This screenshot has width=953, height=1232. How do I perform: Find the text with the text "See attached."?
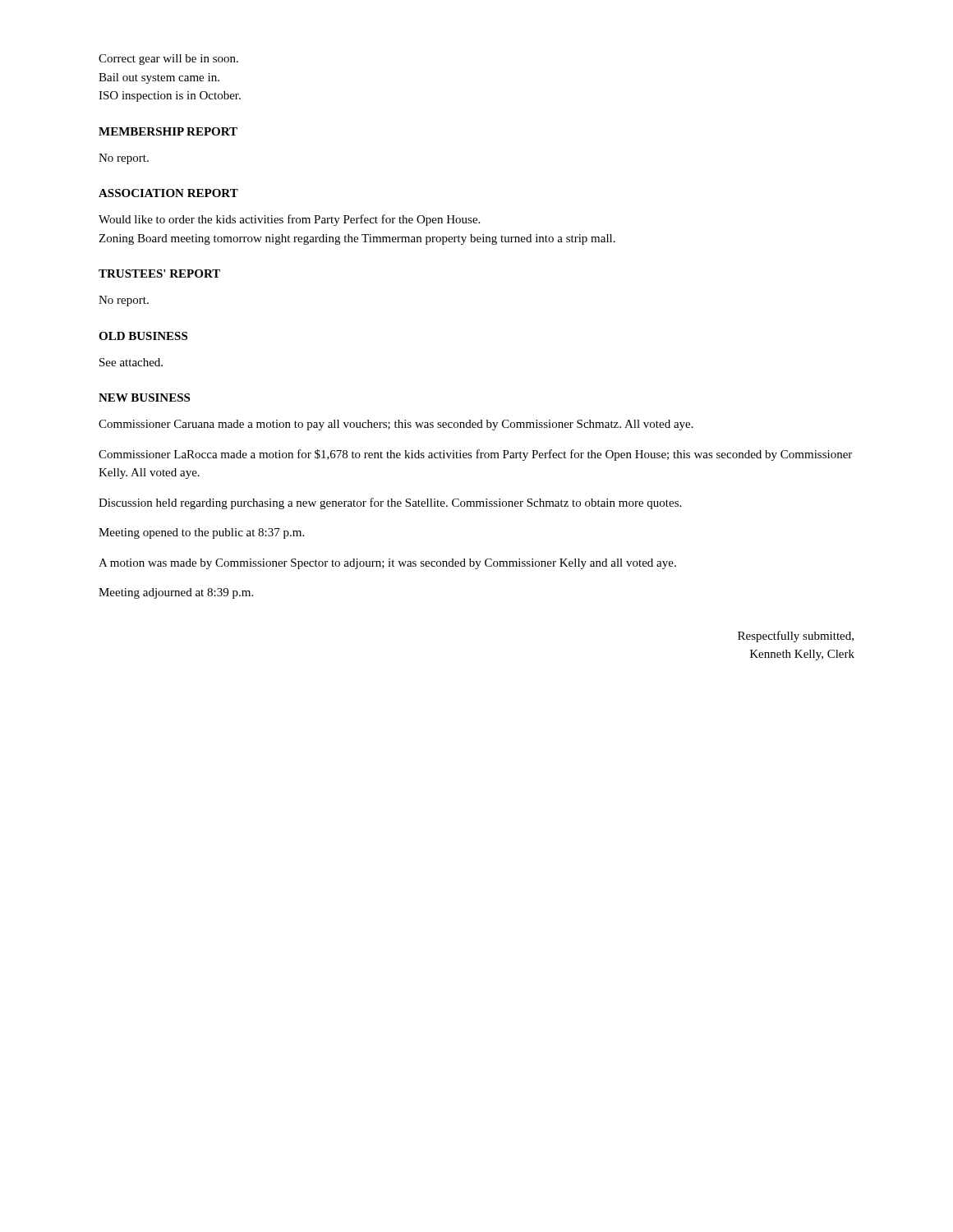[x=131, y=362]
